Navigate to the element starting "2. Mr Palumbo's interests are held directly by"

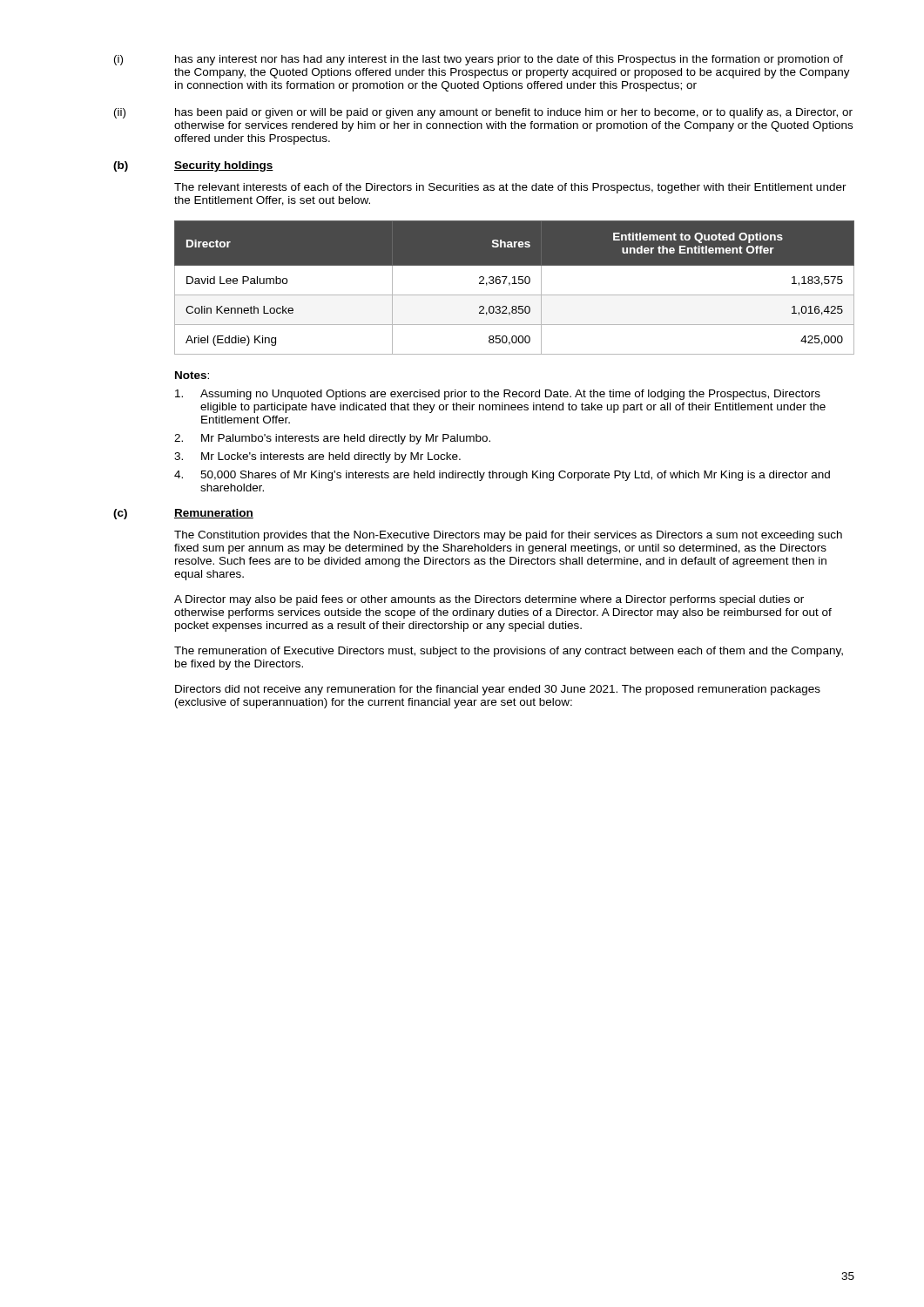333,438
